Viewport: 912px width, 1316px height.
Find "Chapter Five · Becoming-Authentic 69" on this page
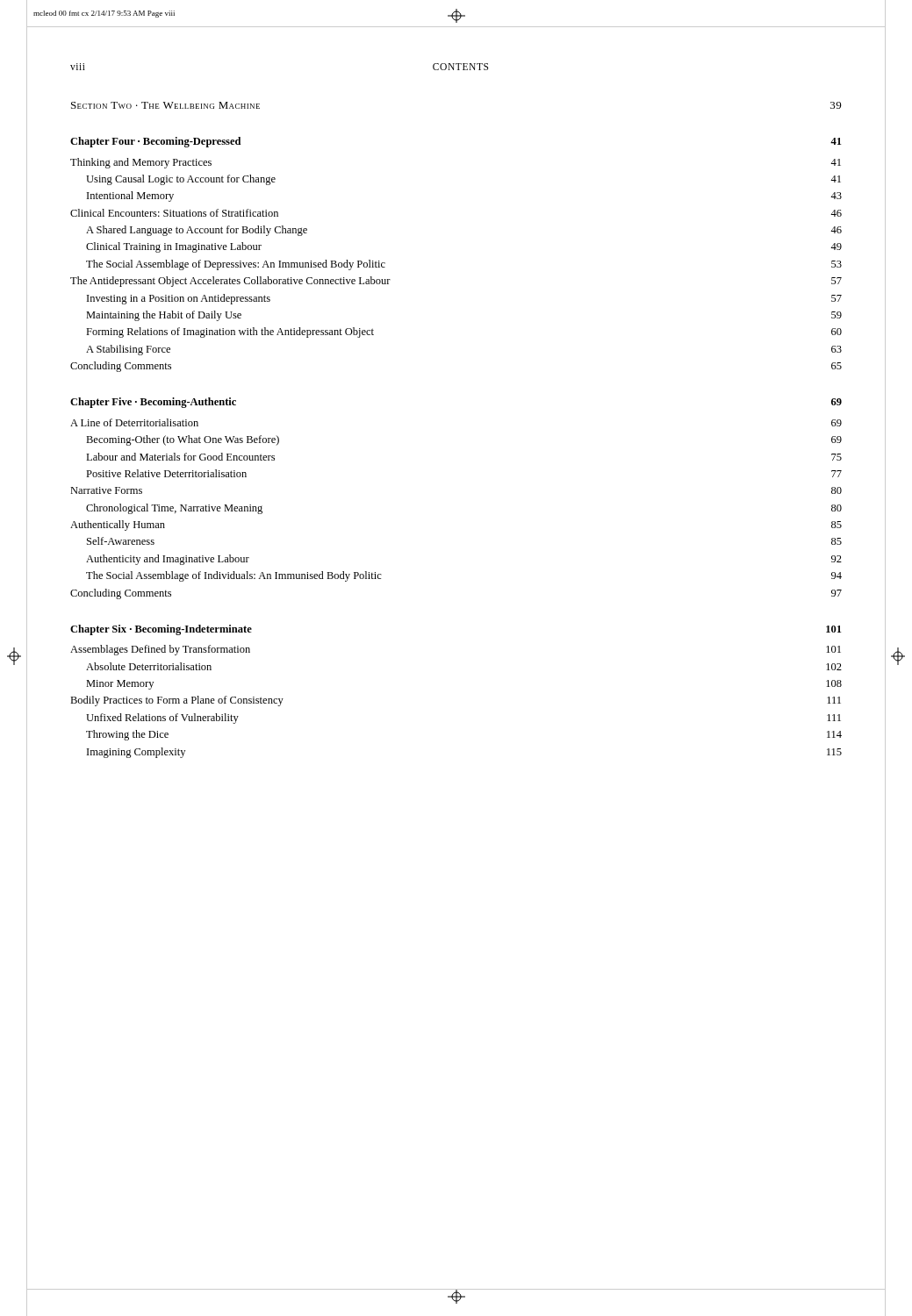[x=146, y=402]
